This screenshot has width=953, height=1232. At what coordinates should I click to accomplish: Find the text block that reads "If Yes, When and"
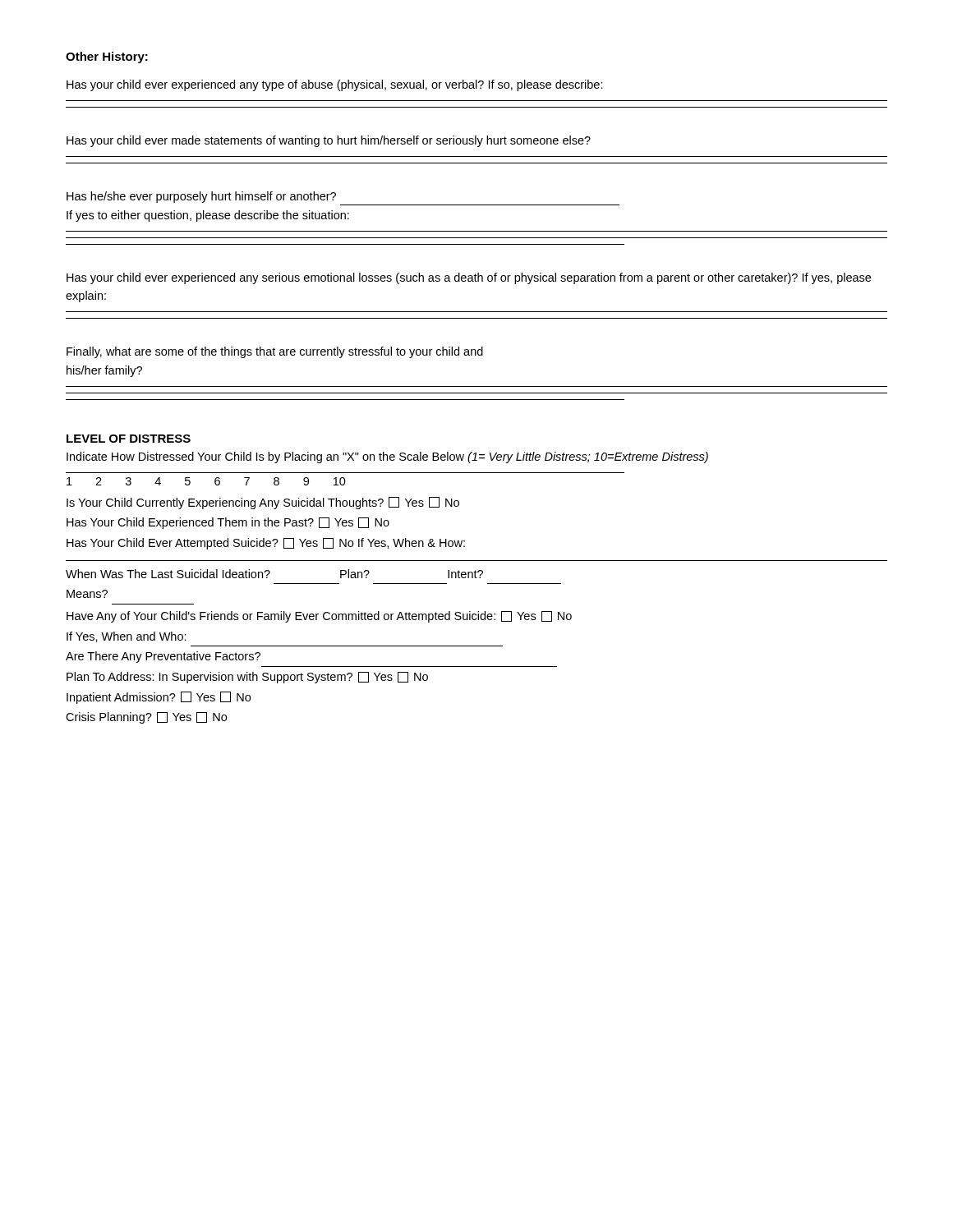(x=284, y=638)
